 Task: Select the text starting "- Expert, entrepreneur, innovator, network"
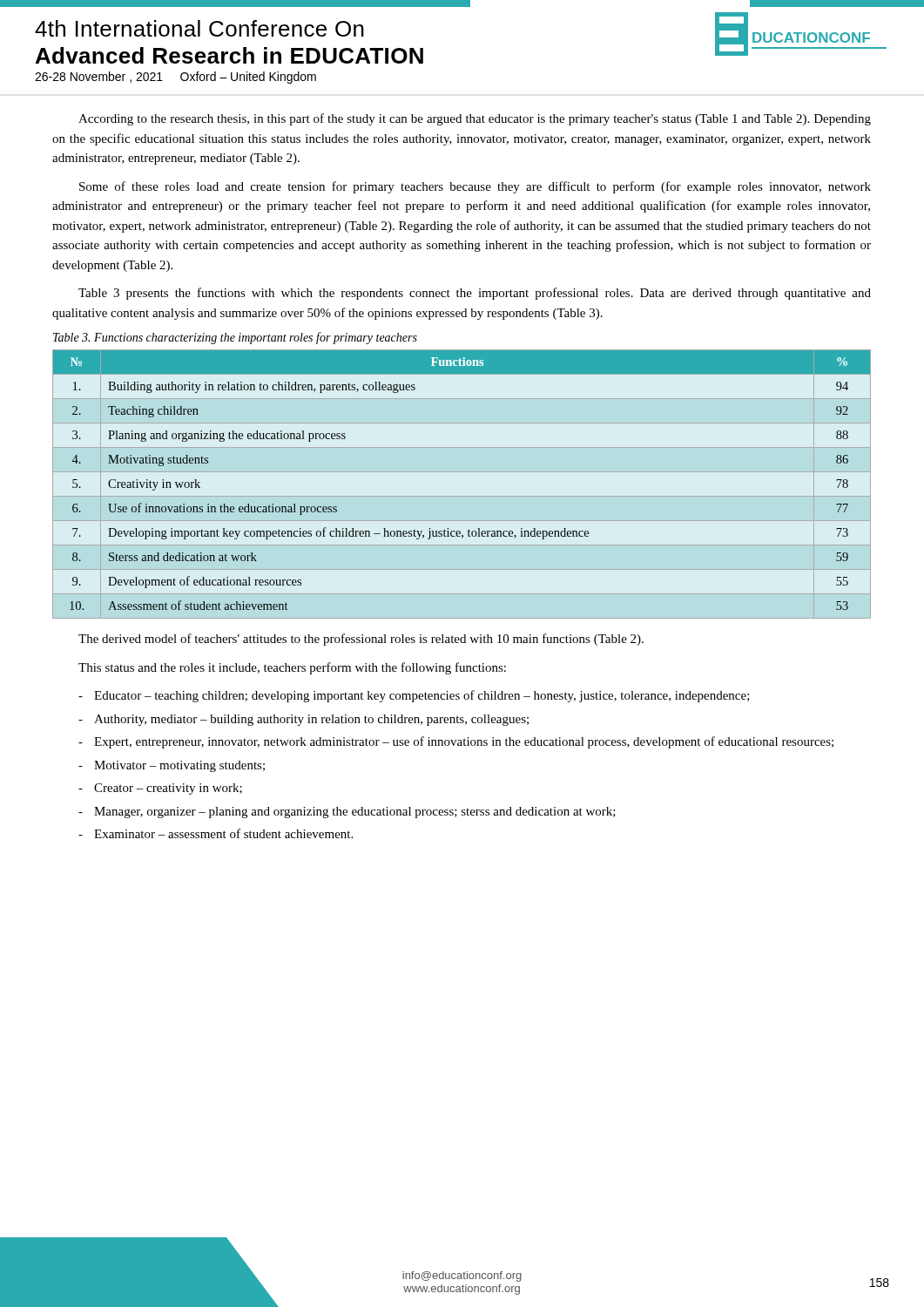coord(475,742)
